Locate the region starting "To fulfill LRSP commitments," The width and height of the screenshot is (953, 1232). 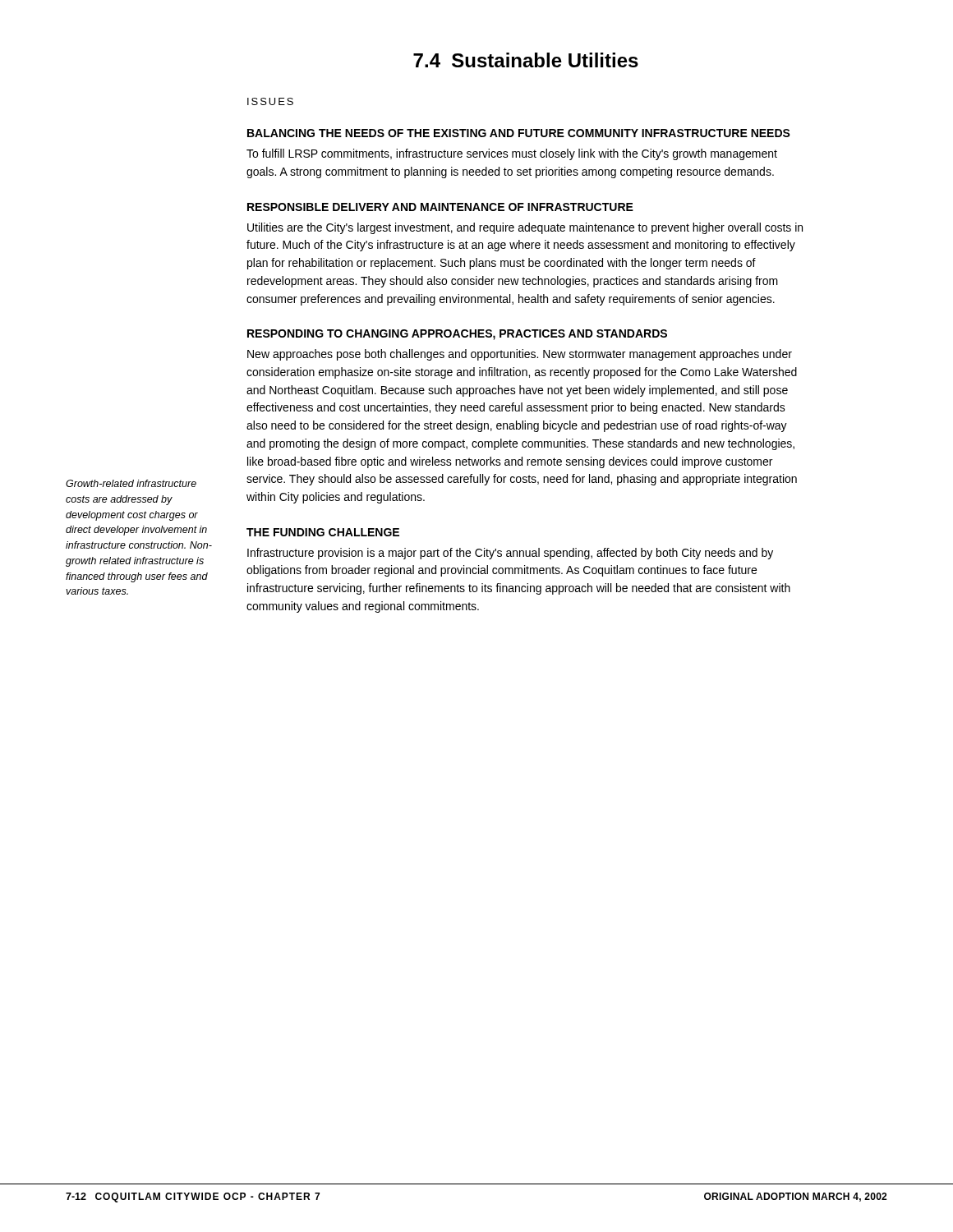512,163
